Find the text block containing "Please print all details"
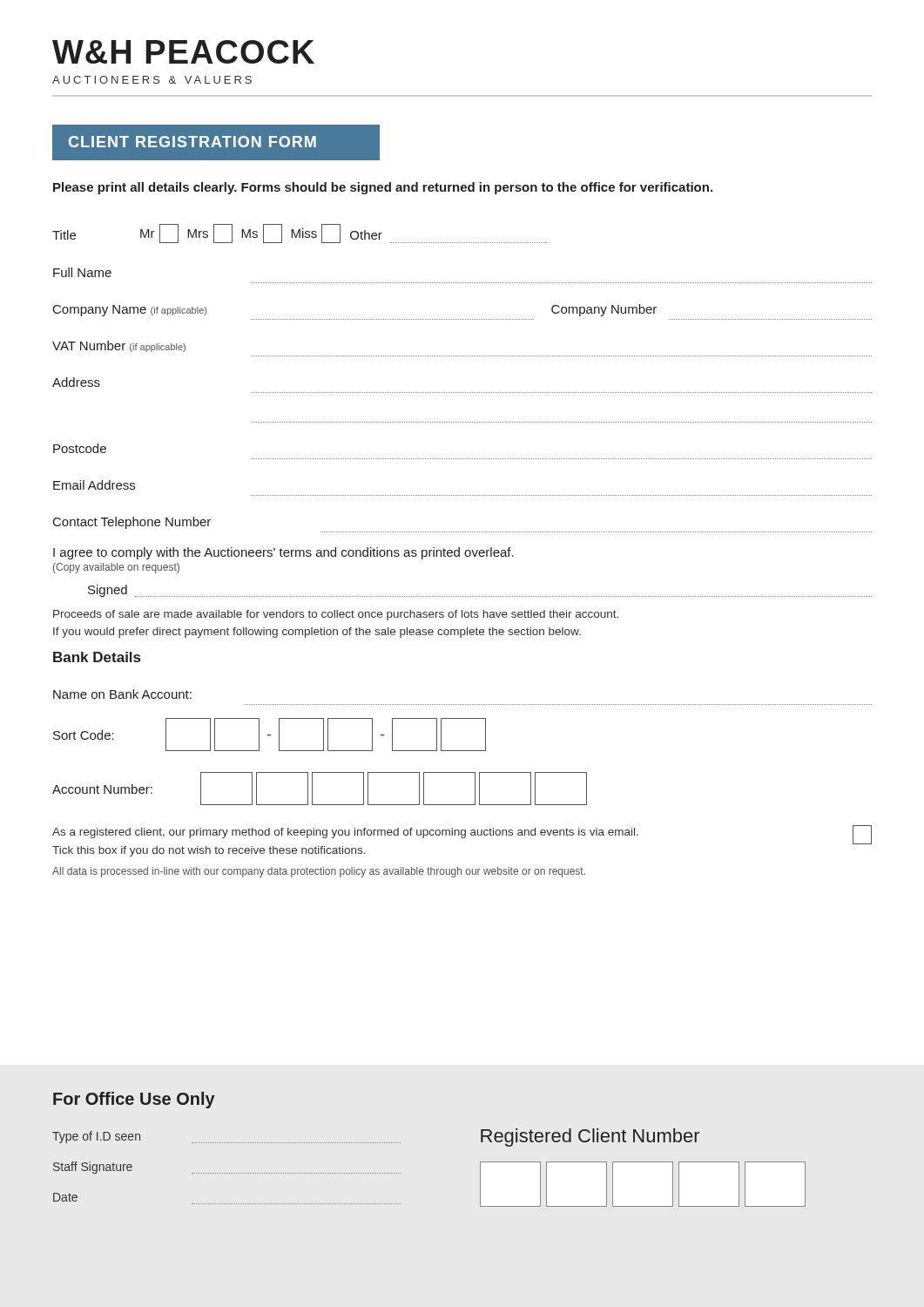 (383, 187)
